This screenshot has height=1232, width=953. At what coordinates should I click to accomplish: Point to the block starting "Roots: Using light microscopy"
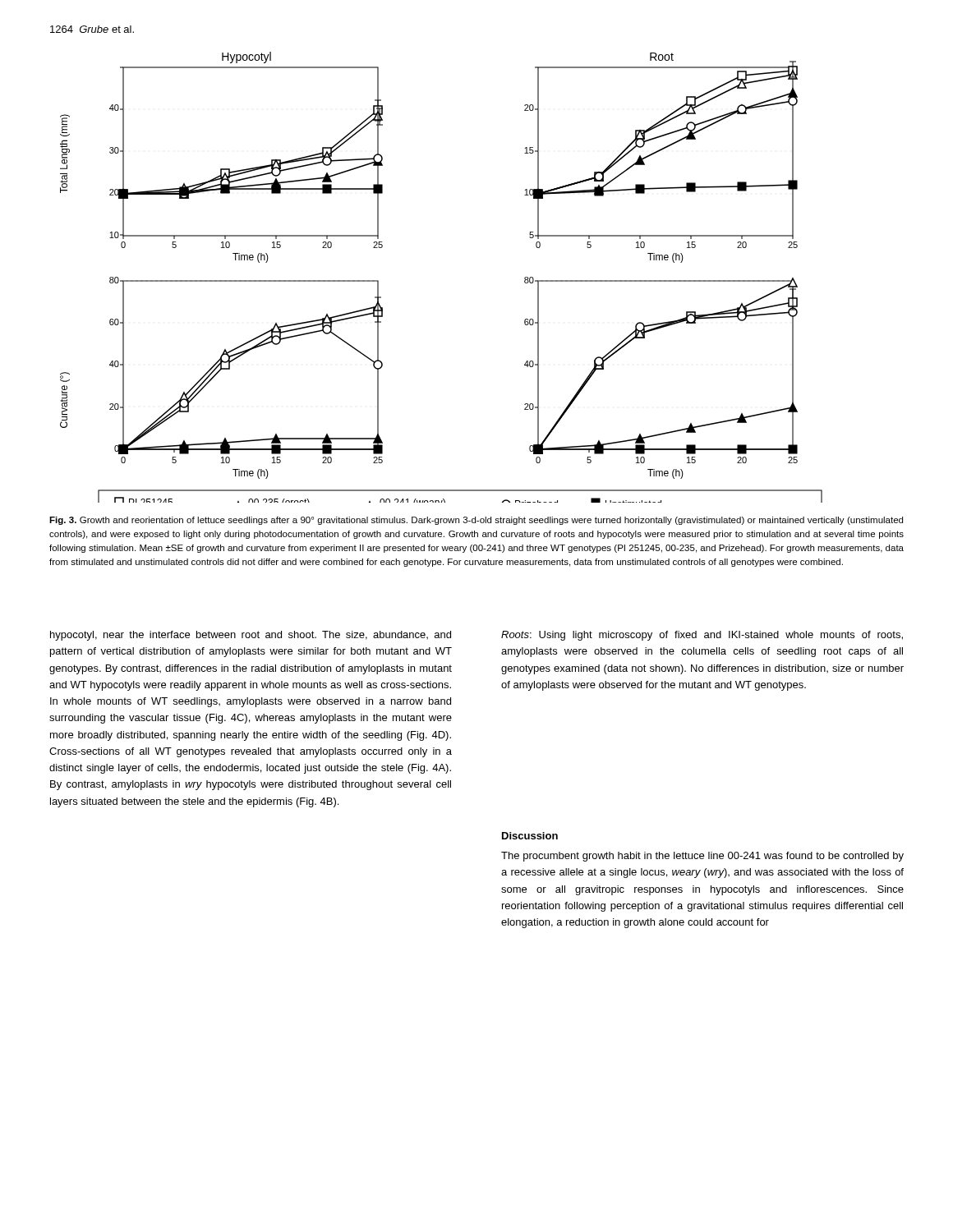[702, 659]
